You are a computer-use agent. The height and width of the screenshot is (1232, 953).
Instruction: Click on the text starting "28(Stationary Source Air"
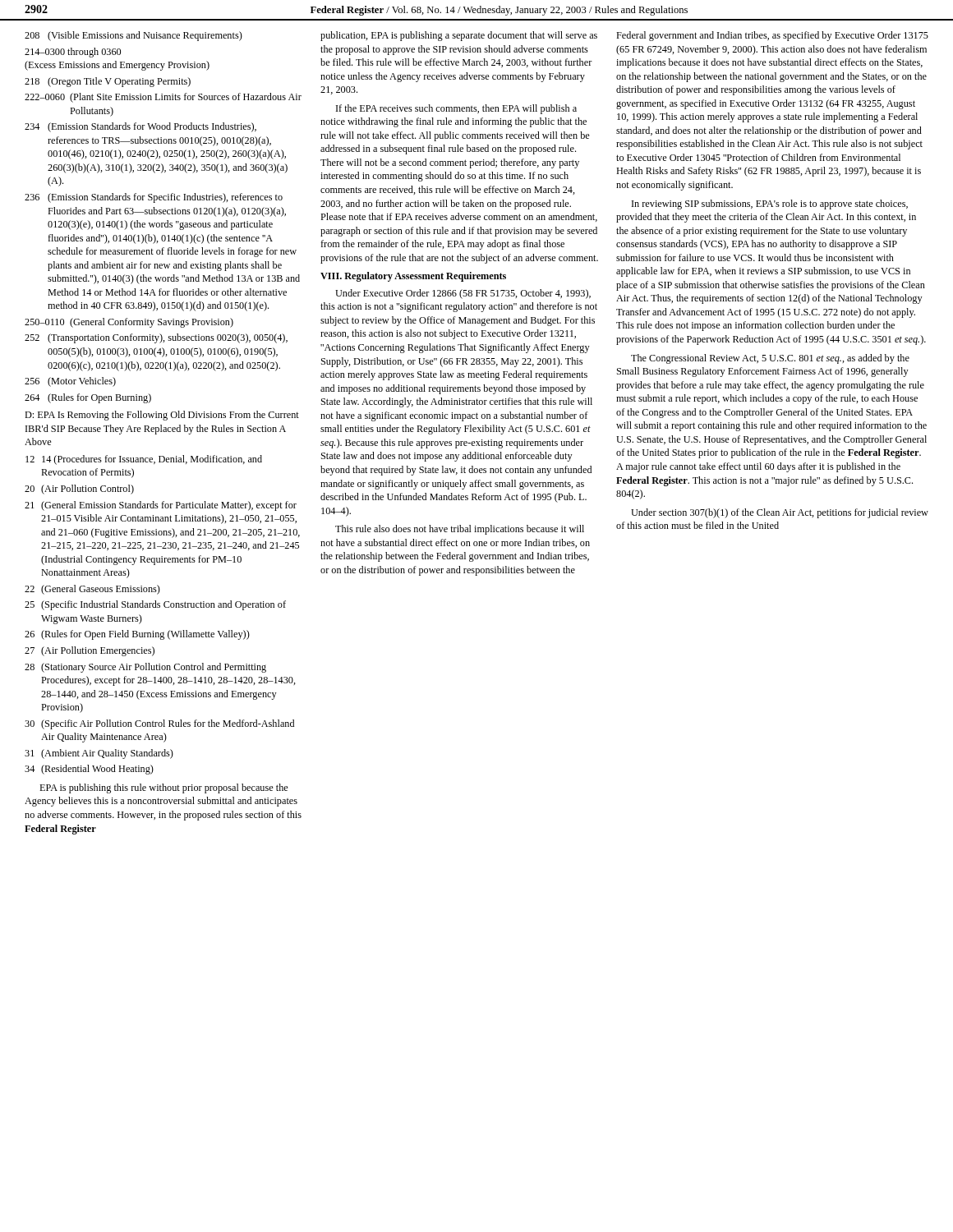pos(163,687)
